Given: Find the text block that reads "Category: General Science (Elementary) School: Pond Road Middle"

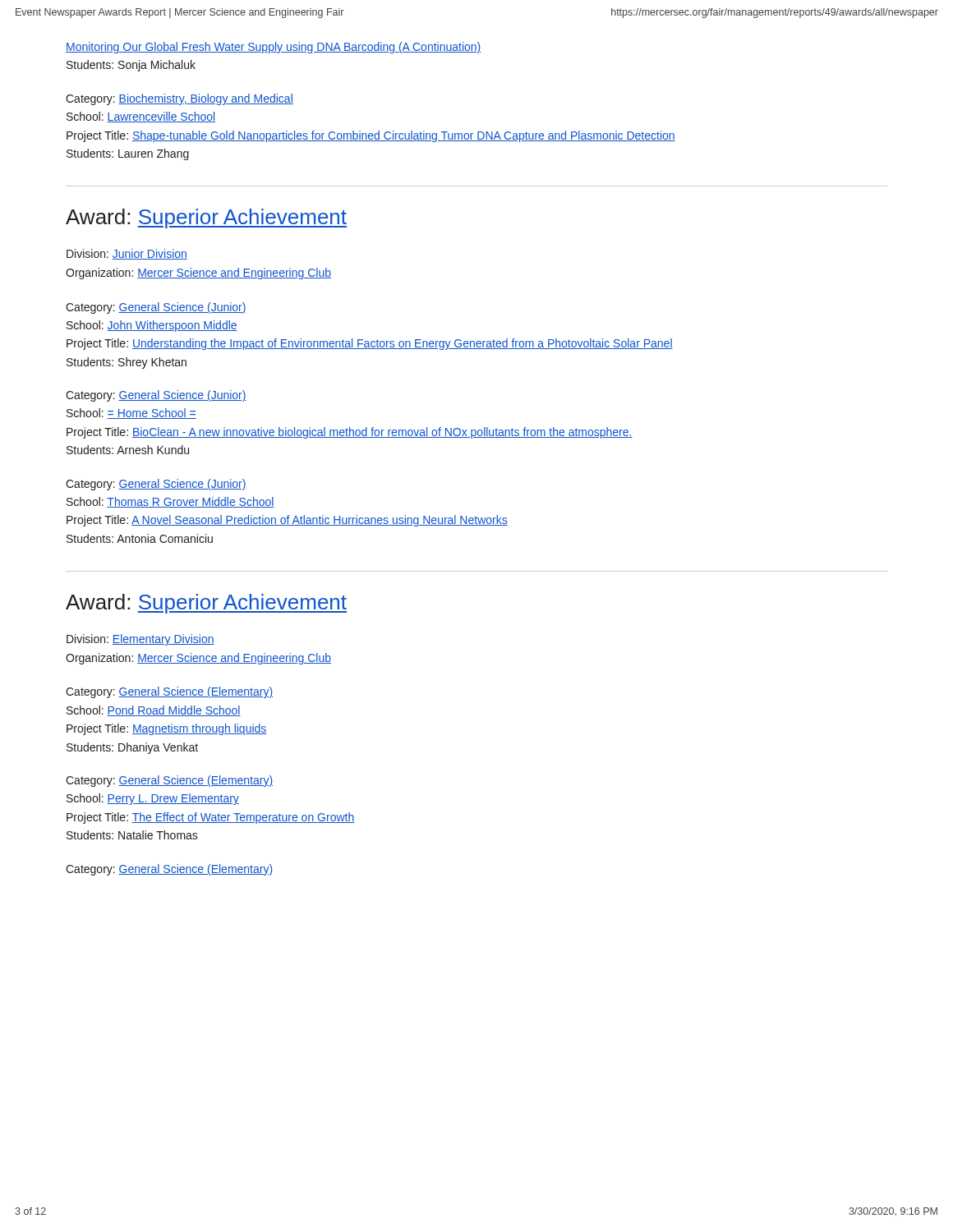Looking at the screenshot, I should click(x=169, y=692).
